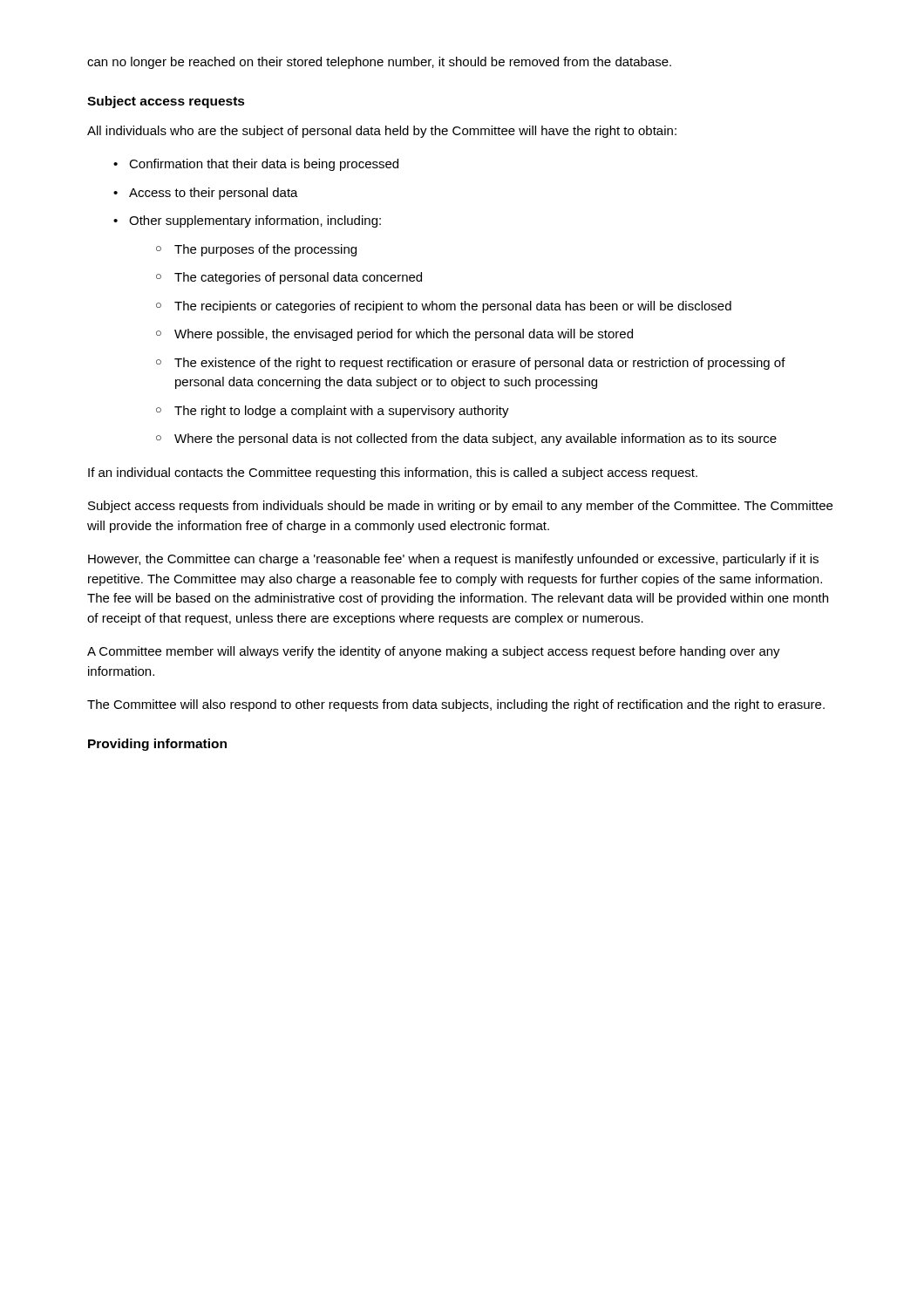The height and width of the screenshot is (1308, 924).
Task: Select the text starting "The recipients or categories of recipient to"
Action: [453, 305]
